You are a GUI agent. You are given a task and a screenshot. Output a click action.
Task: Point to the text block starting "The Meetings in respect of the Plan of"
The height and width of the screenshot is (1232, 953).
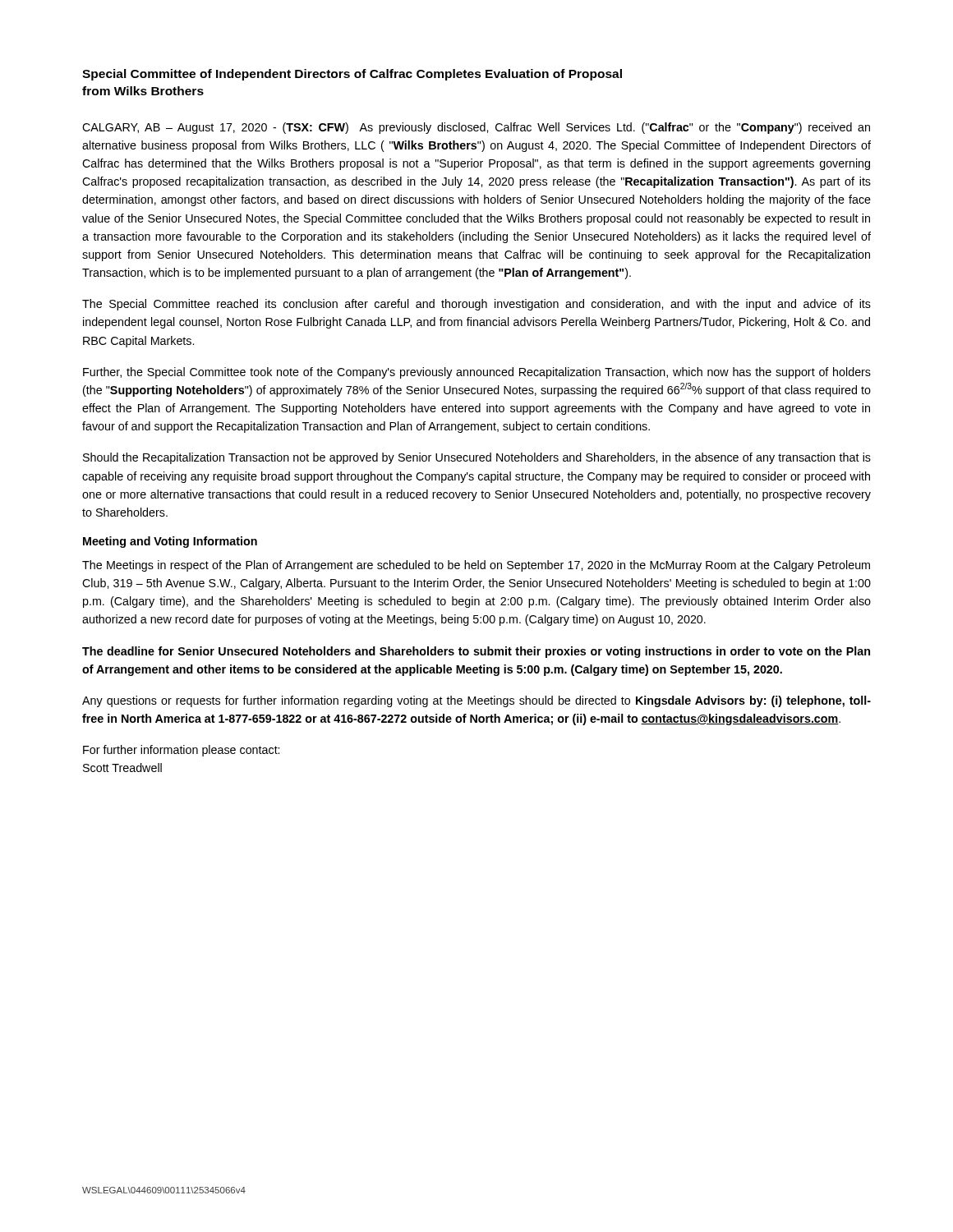tap(476, 592)
